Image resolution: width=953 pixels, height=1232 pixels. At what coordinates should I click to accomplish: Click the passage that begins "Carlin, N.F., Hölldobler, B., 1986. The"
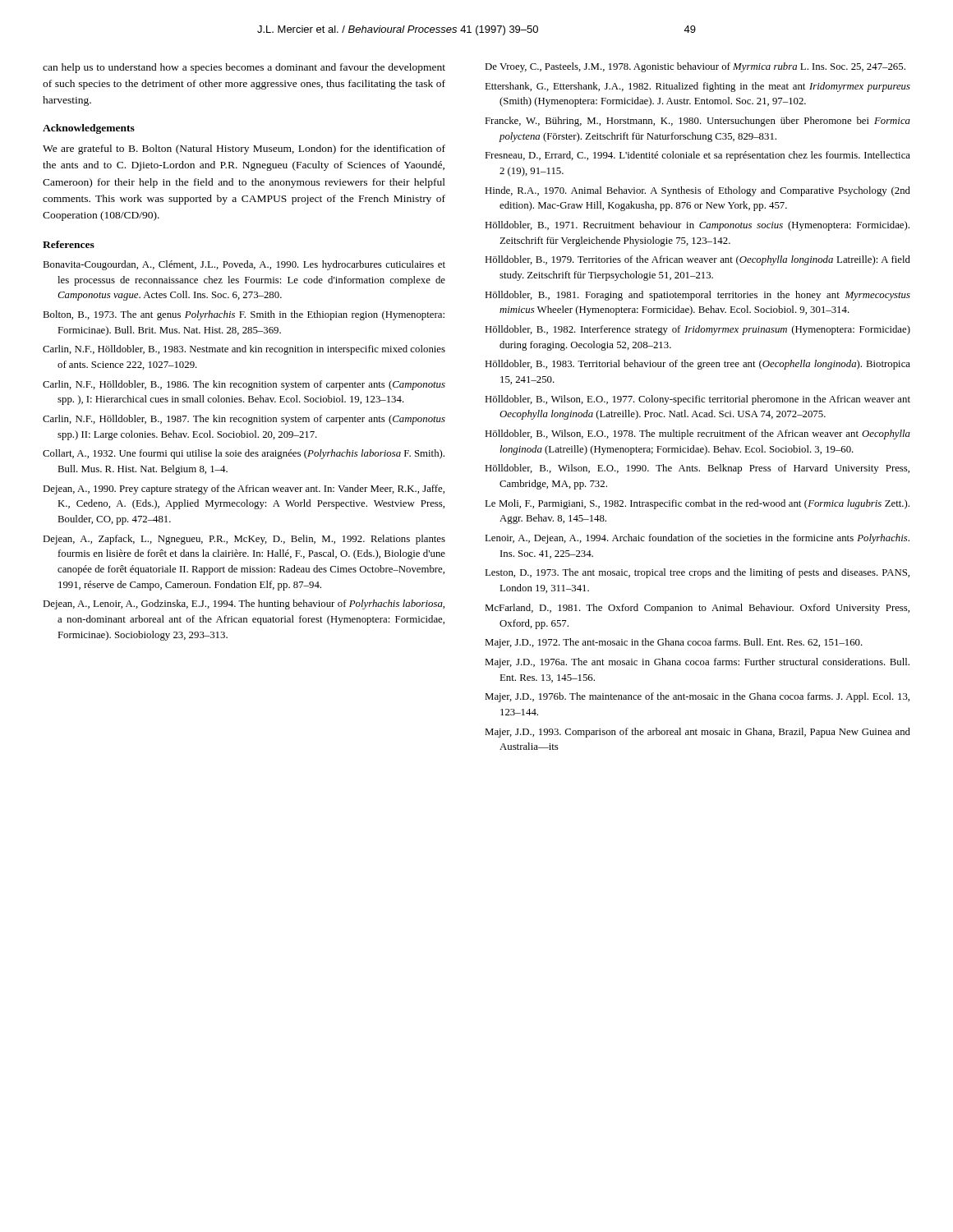[244, 392]
